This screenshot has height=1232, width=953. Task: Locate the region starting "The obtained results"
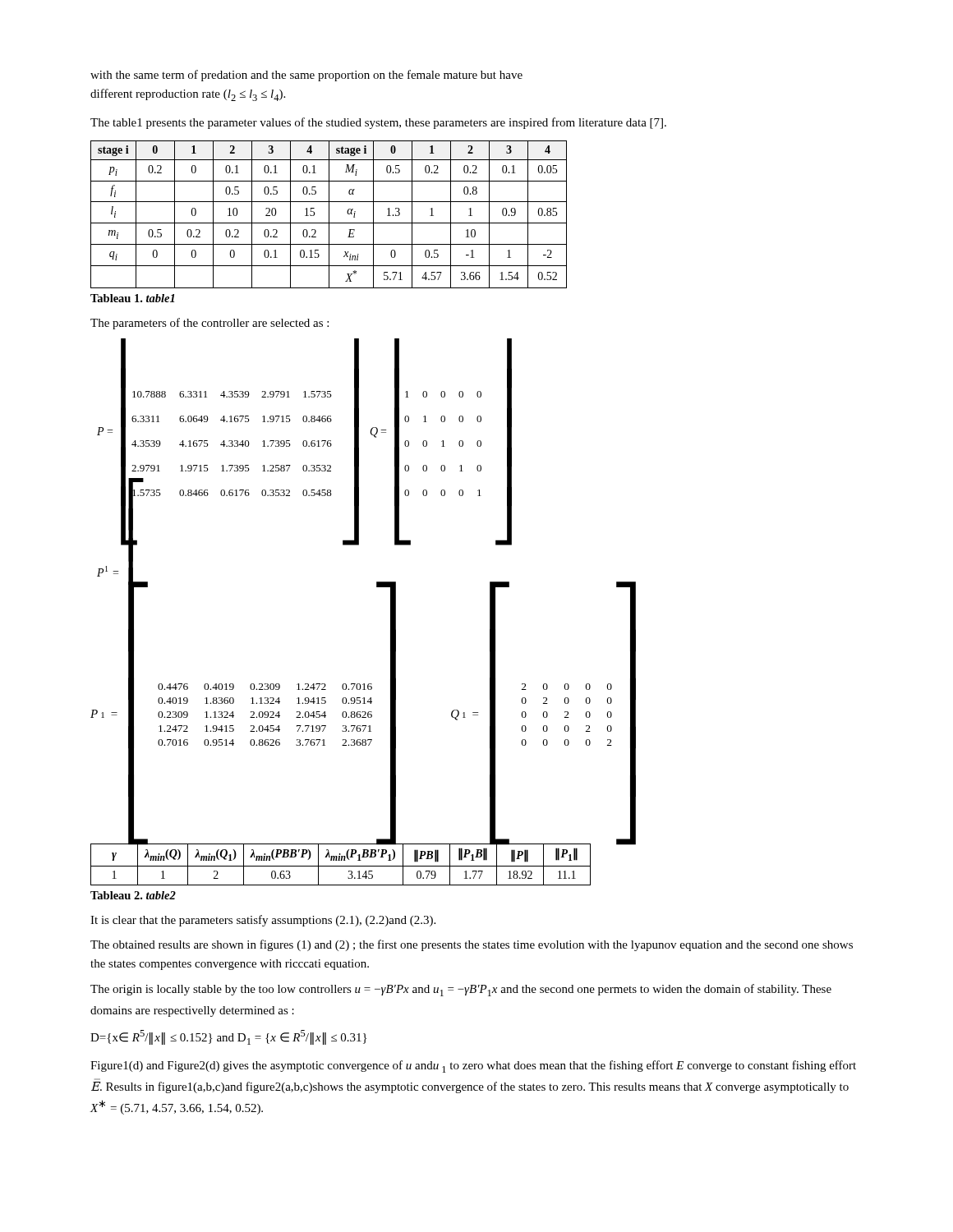click(x=472, y=954)
